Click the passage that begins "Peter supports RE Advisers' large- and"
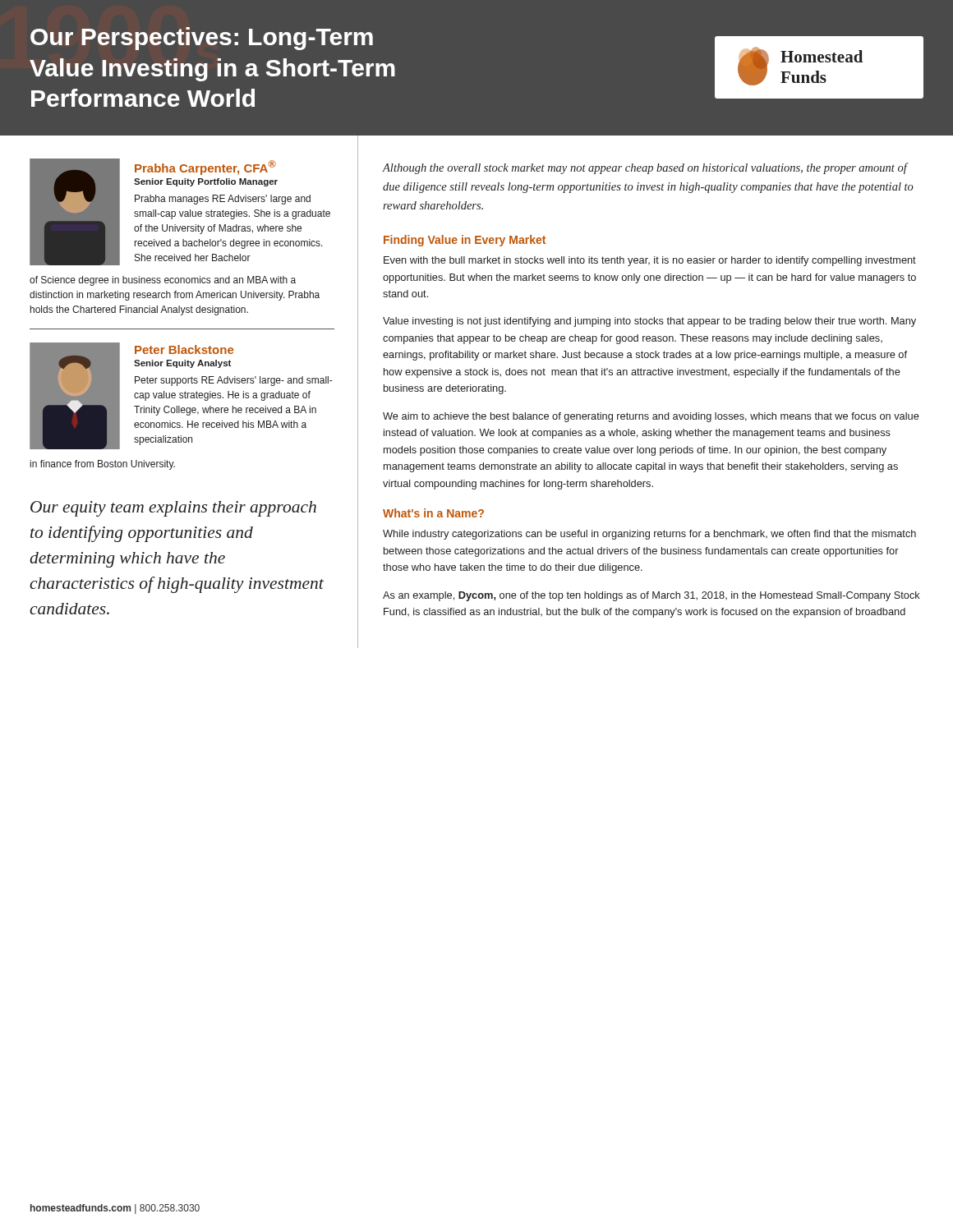The width and height of the screenshot is (953, 1232). [x=233, y=409]
